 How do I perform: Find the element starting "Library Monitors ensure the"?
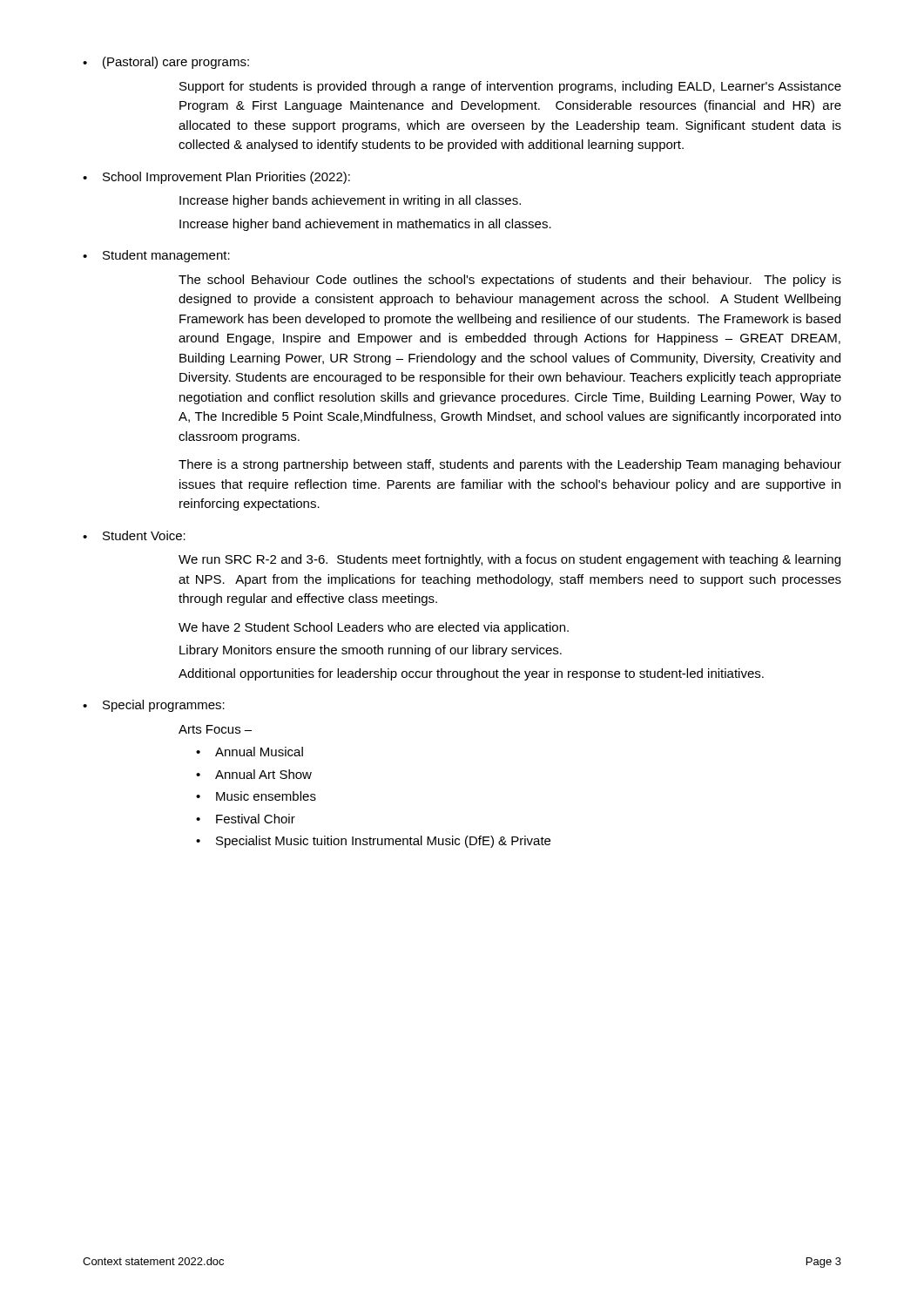pos(371,650)
